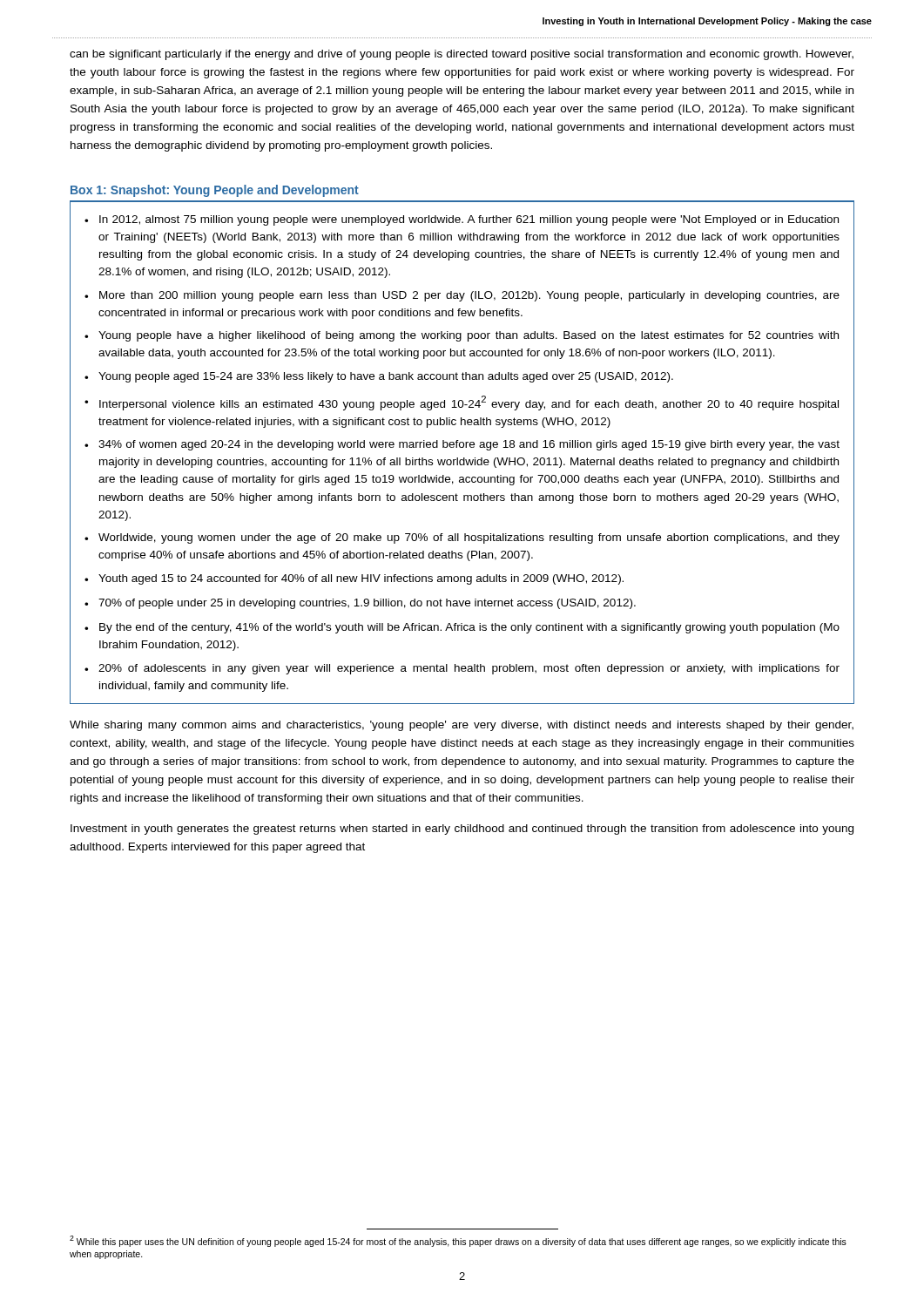Select the passage starting "• 20% of adolescents in any given"
924x1307 pixels.
[x=462, y=677]
